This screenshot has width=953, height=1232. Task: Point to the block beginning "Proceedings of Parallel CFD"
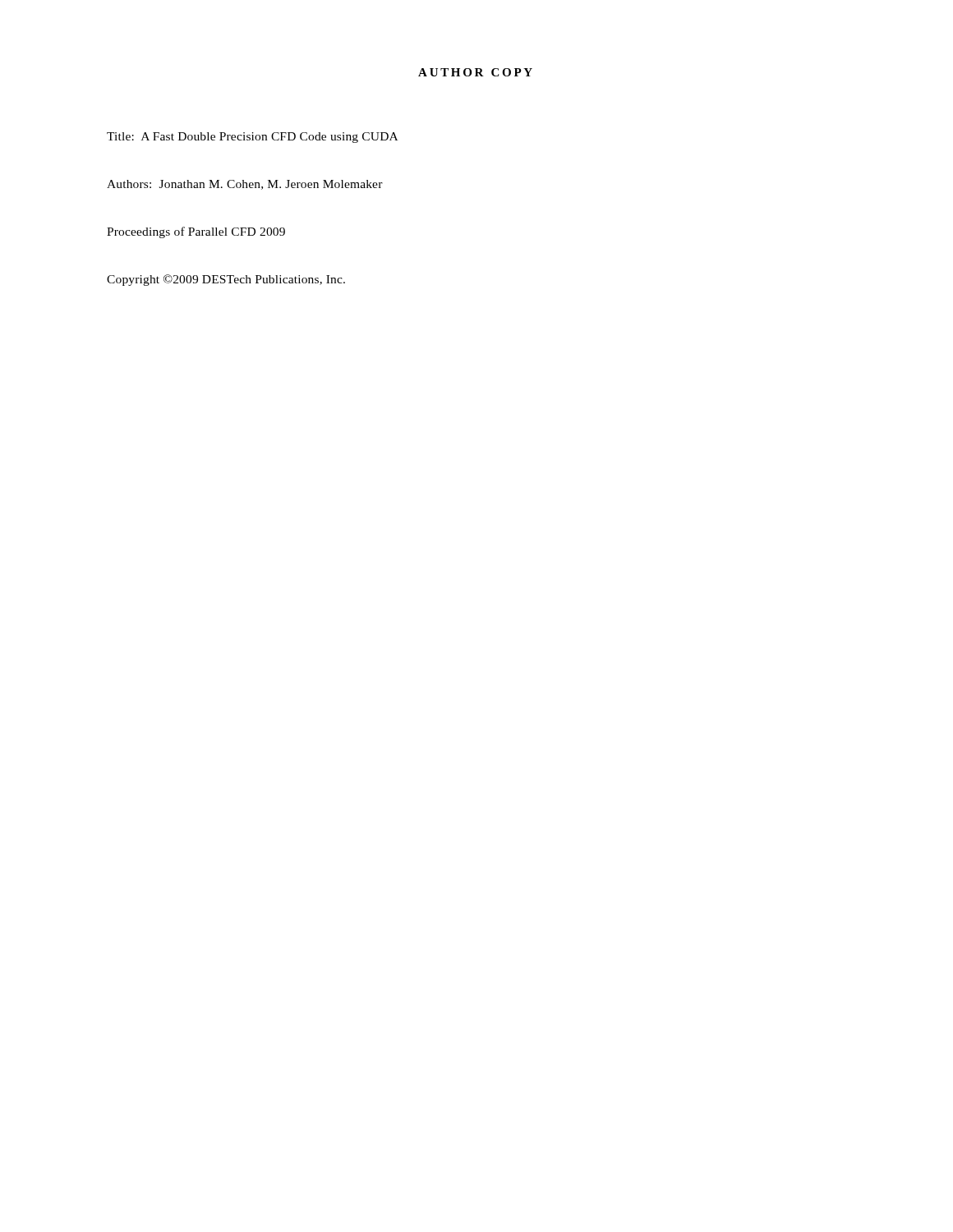click(196, 231)
